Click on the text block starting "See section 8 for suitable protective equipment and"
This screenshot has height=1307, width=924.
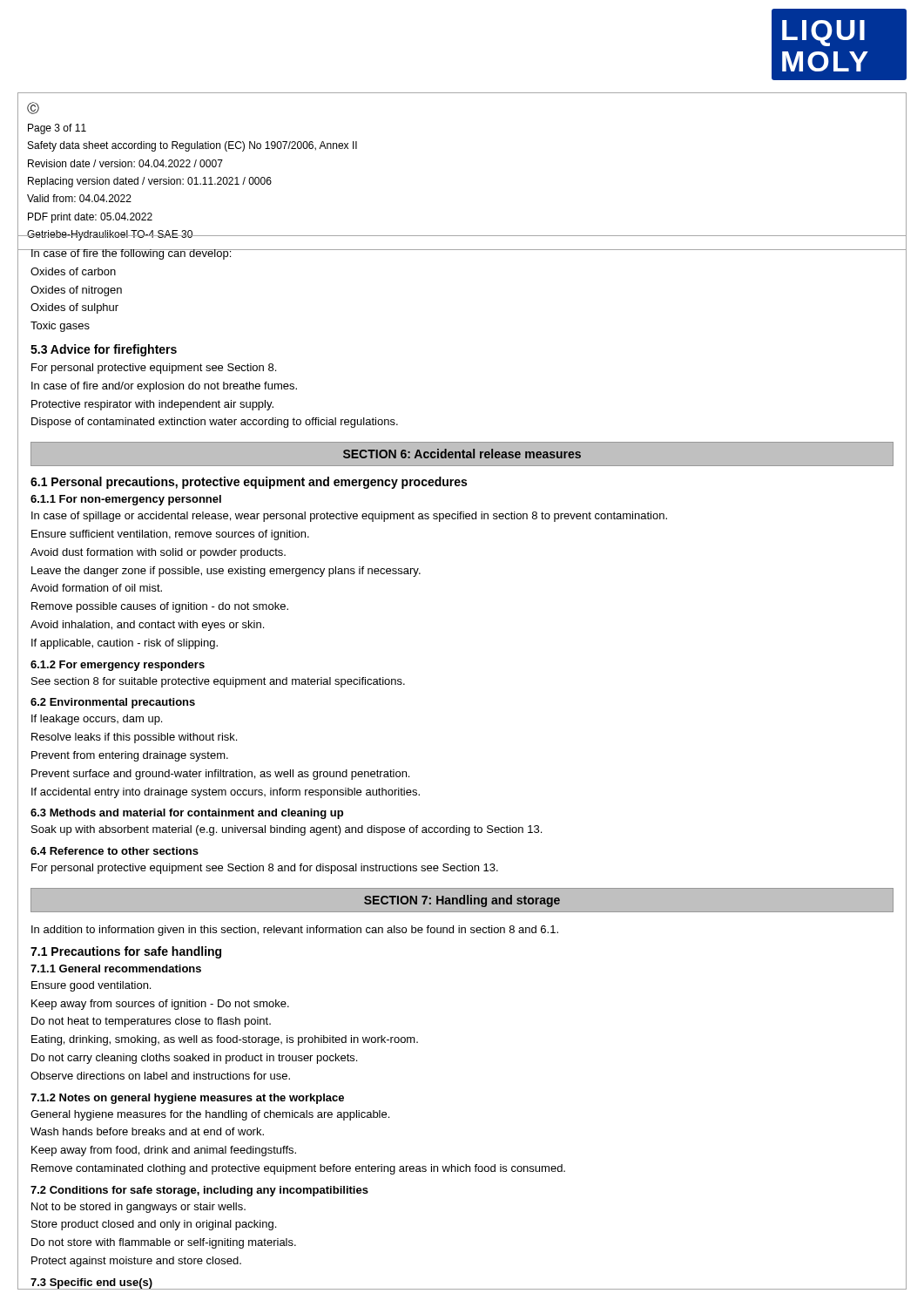pyautogui.click(x=218, y=681)
